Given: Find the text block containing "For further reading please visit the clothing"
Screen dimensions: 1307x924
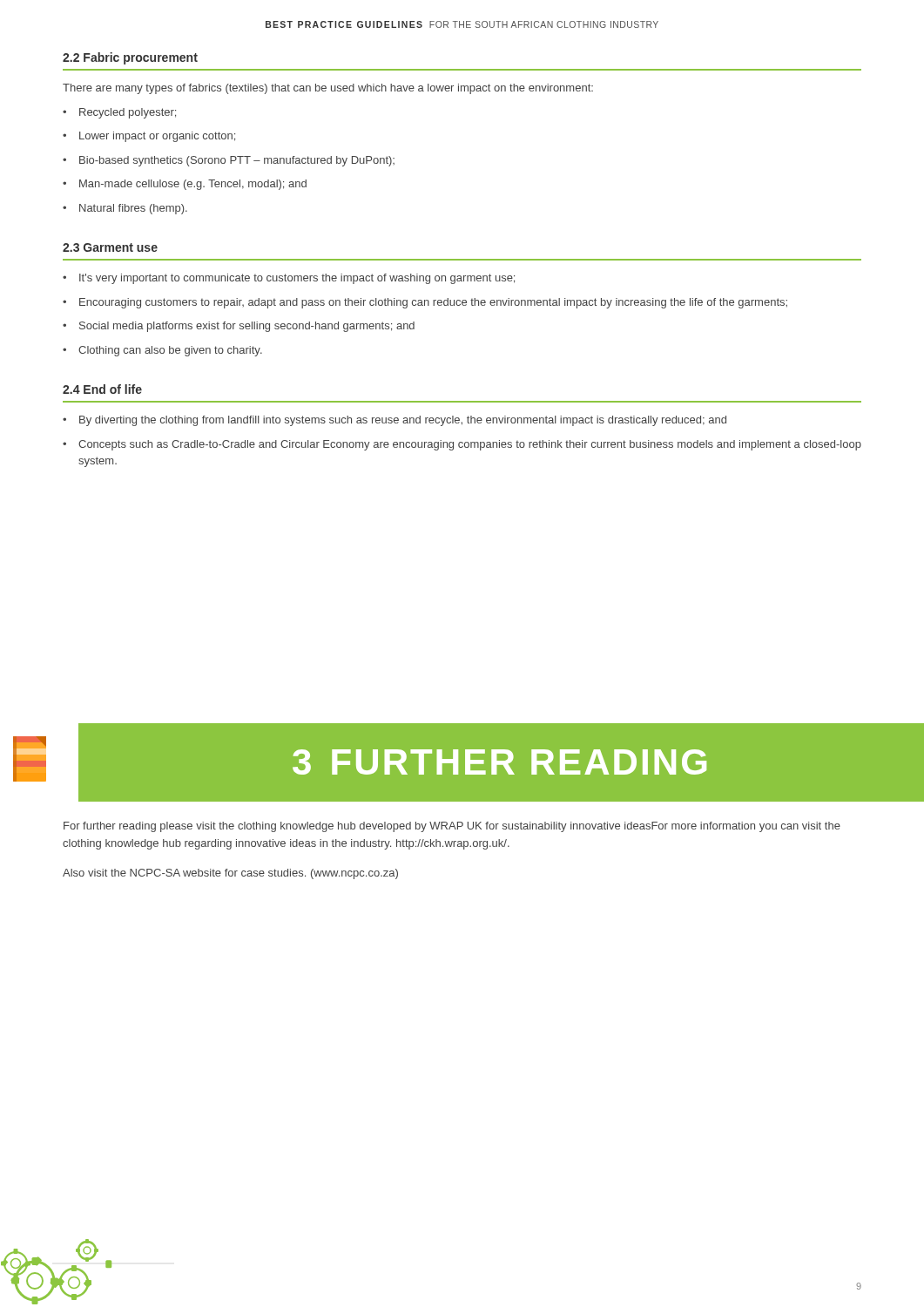Looking at the screenshot, I should pos(452,834).
